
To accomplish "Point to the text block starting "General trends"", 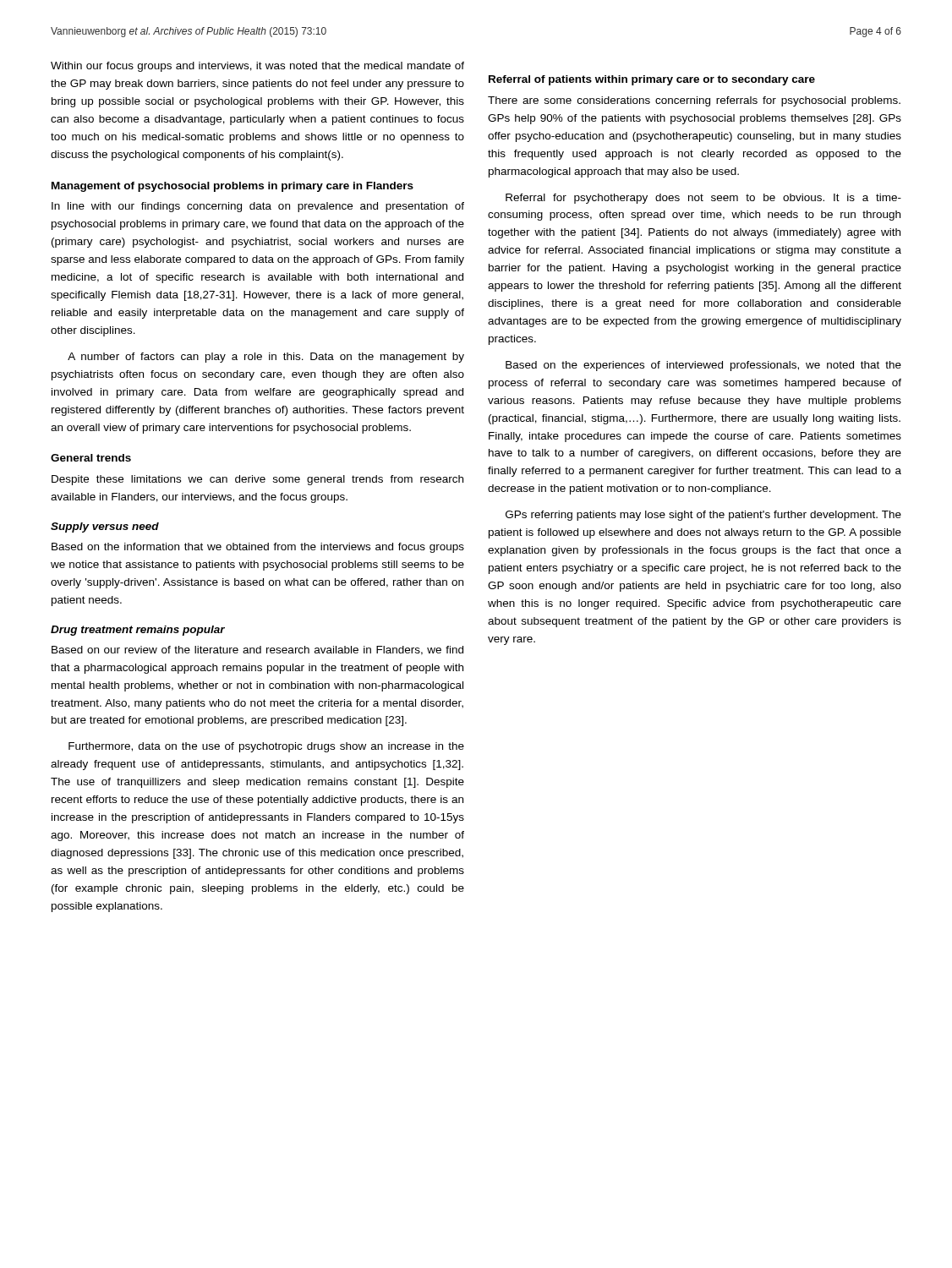I will 91,458.
